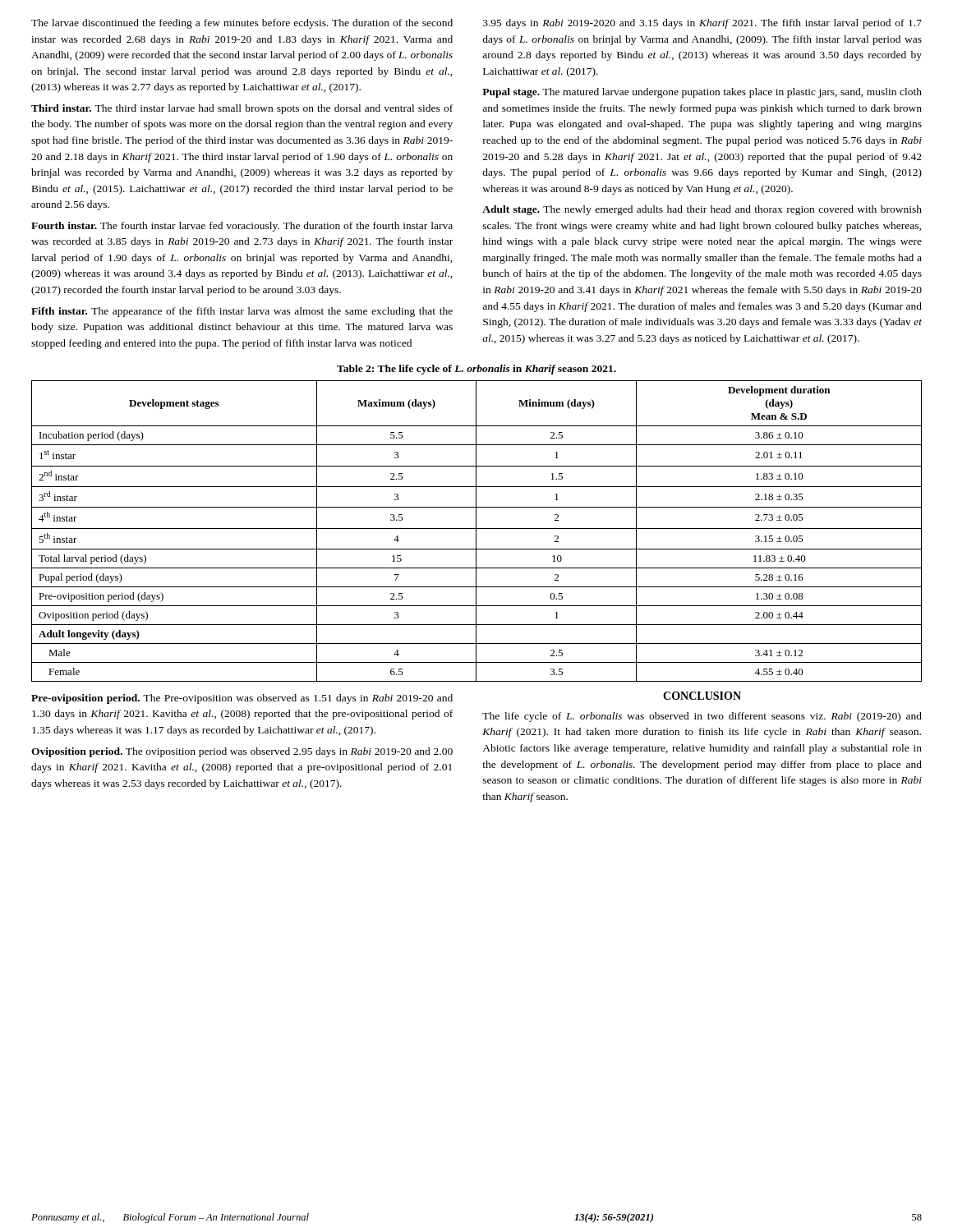The image size is (953, 1232).
Task: Locate the block of text that opens with "Pre-oviposition period. The Pre-oviposition was"
Action: 242,740
